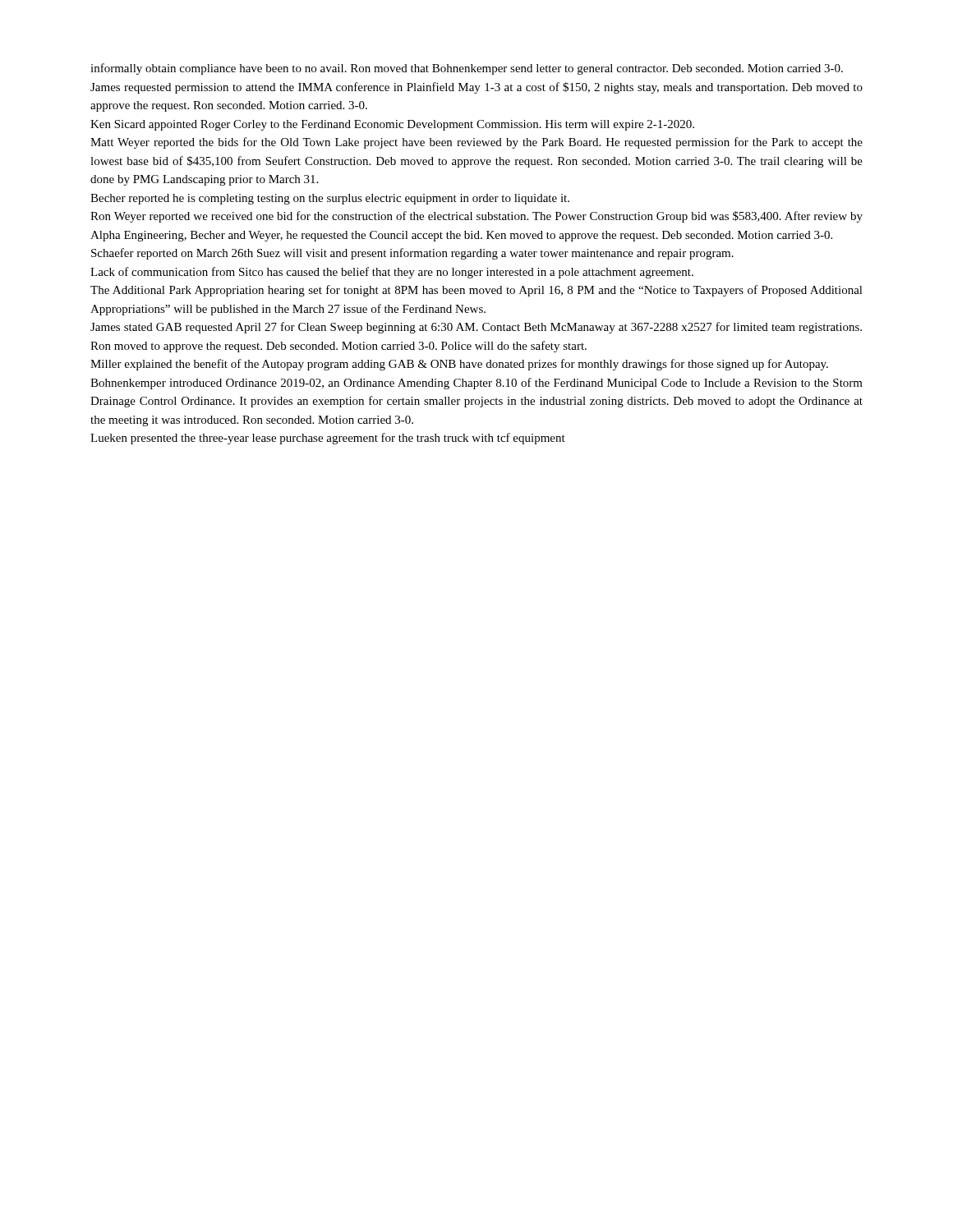Viewport: 953px width, 1232px height.
Task: Locate the block of text that opens with "James stated GAB requested"
Action: 476,336
